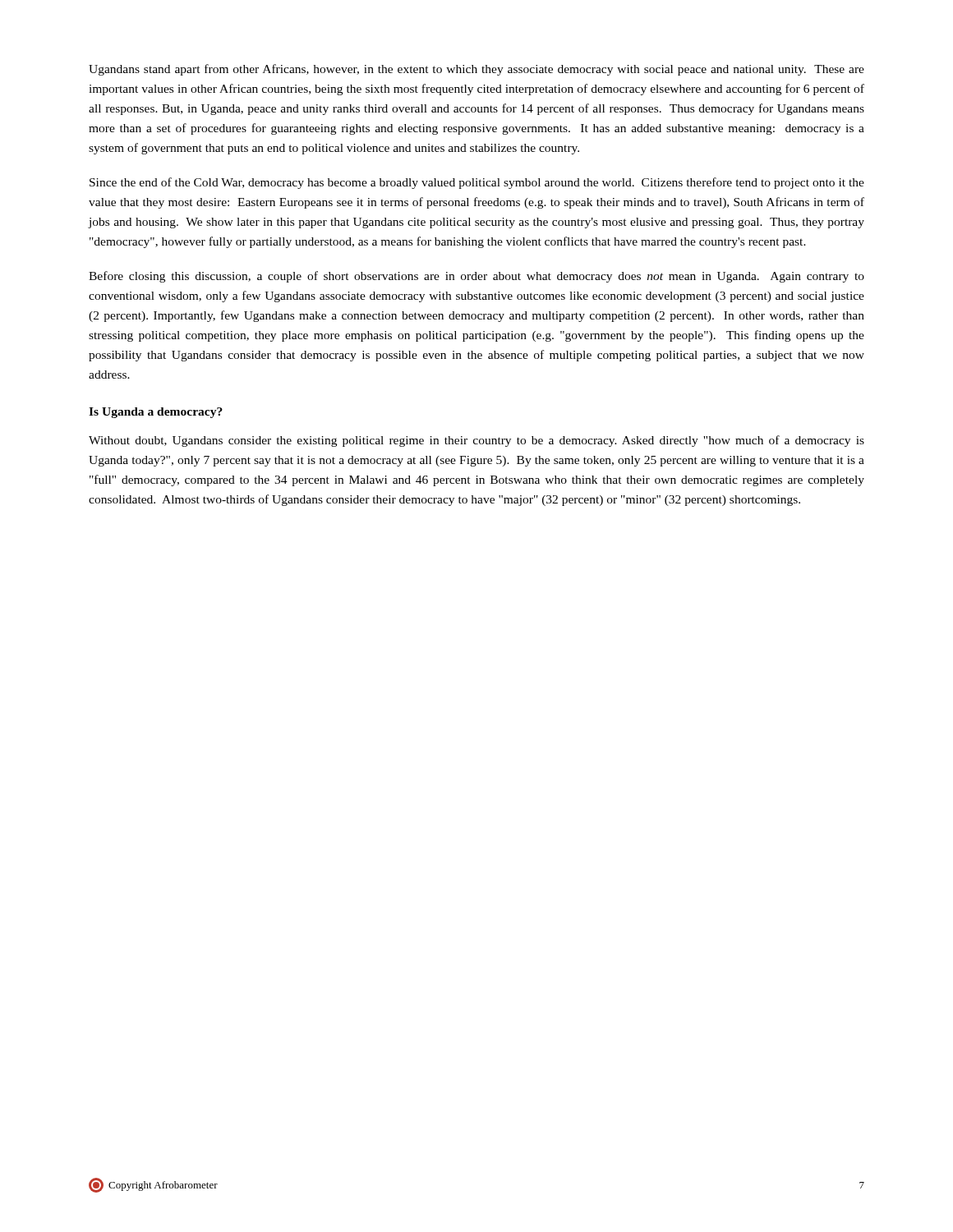Find the block on this page that starts "Before closing this discussion, a couple of short"

click(x=476, y=325)
